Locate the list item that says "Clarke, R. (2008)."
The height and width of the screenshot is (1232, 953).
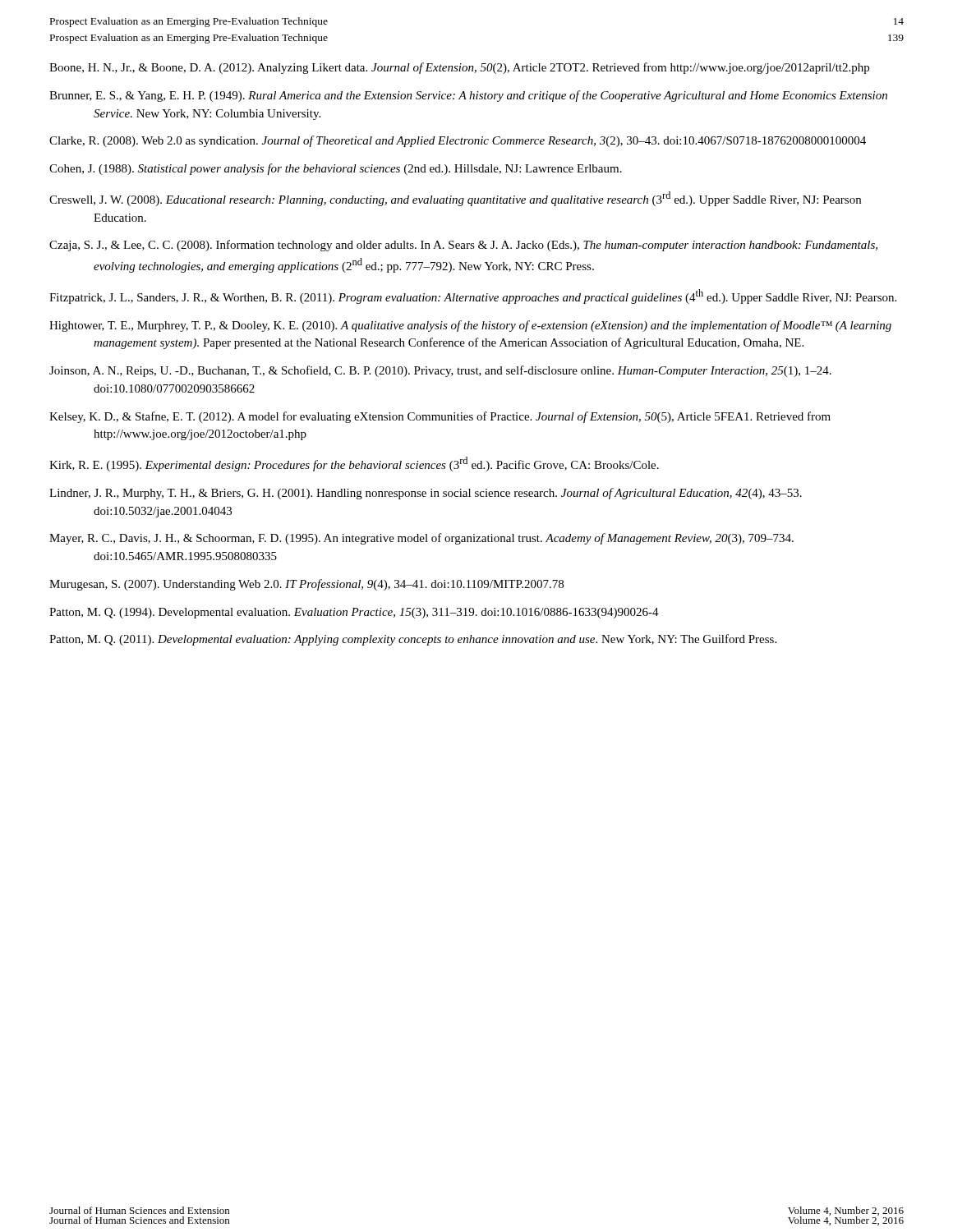pyautogui.click(x=458, y=141)
